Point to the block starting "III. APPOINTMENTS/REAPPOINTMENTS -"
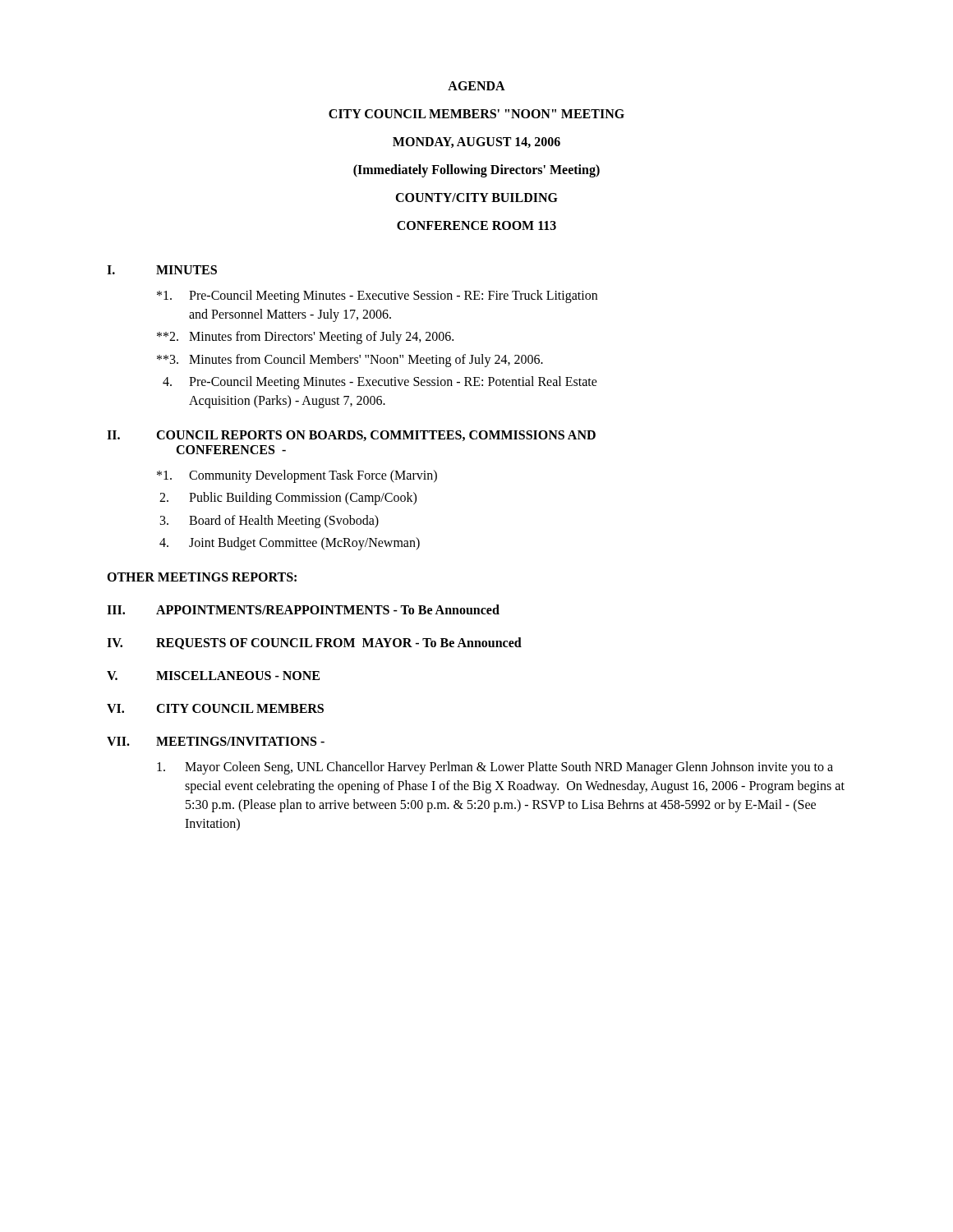953x1232 pixels. coord(303,610)
